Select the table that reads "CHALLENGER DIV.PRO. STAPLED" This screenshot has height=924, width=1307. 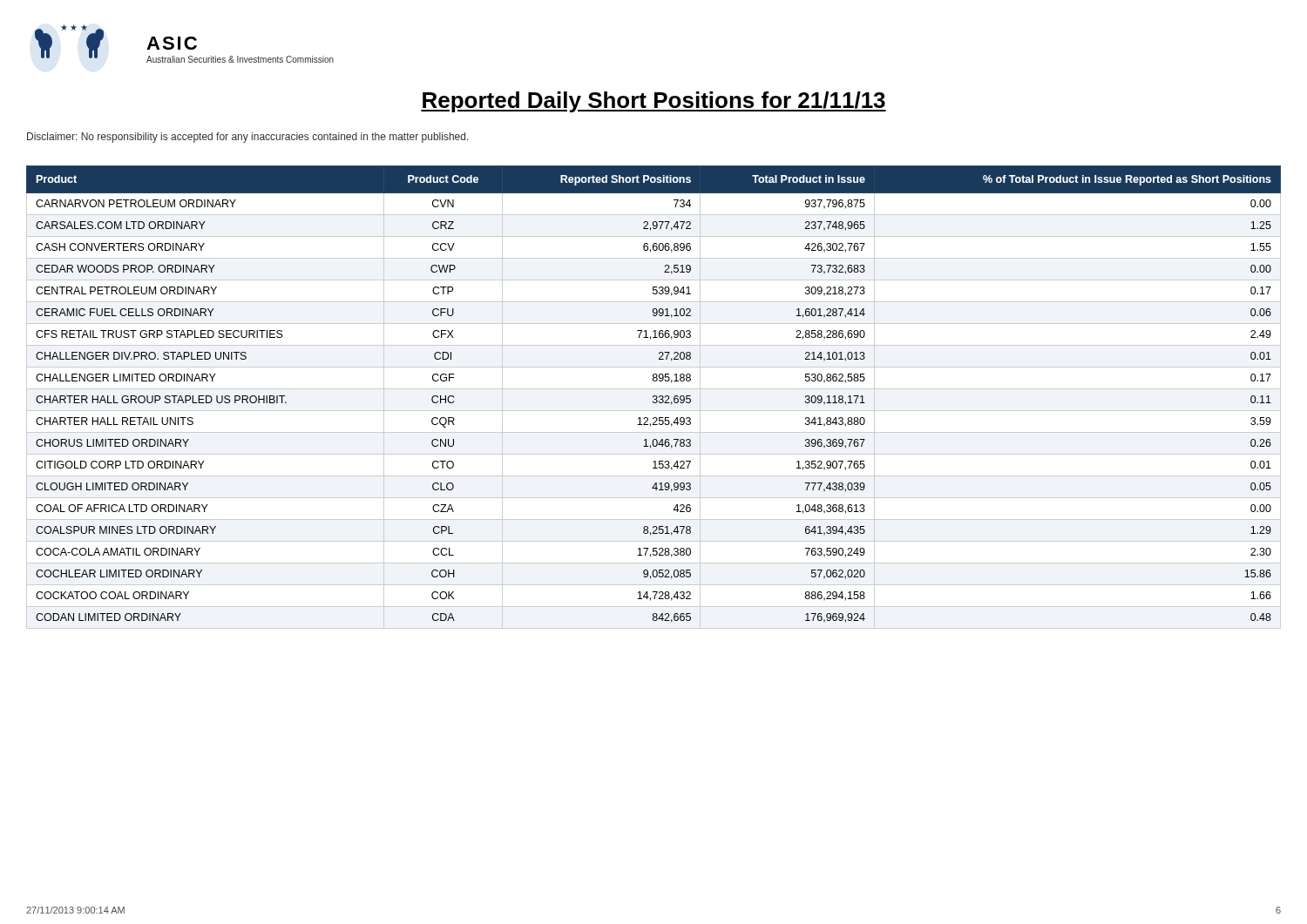pyautogui.click(x=654, y=523)
